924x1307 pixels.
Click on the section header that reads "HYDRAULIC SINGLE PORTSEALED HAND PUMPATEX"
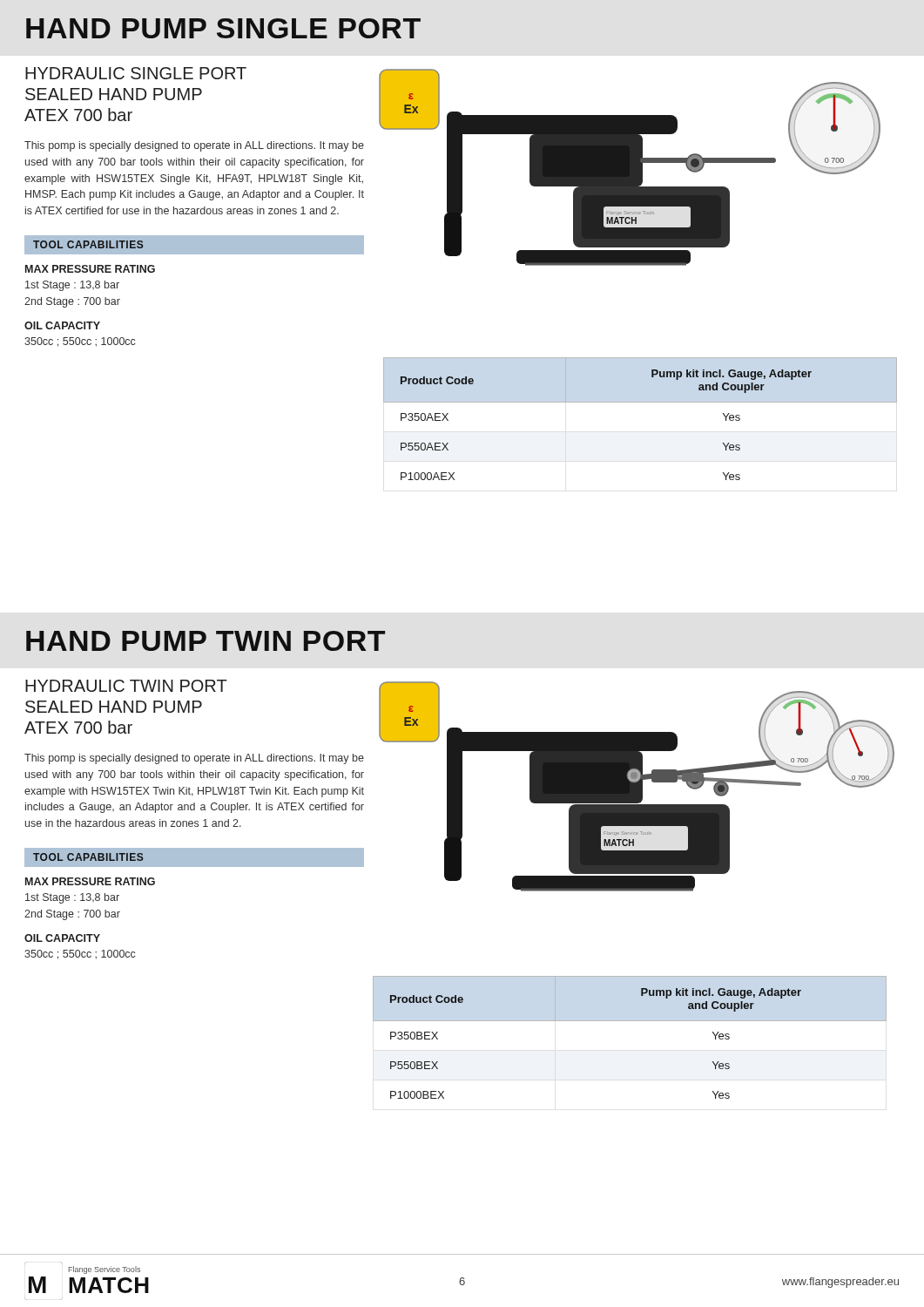coord(194,94)
